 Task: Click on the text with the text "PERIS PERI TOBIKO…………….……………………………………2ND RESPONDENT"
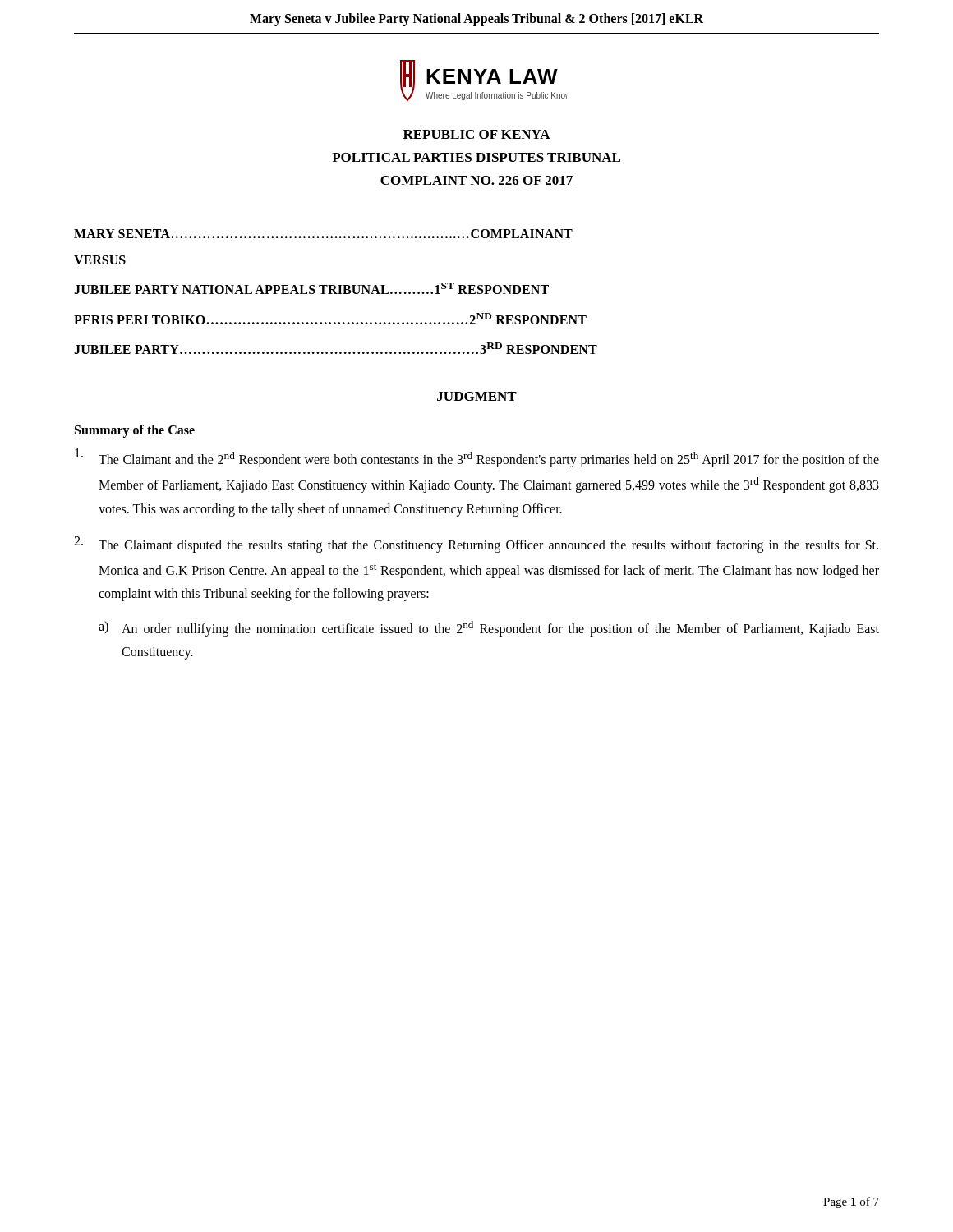pos(330,318)
